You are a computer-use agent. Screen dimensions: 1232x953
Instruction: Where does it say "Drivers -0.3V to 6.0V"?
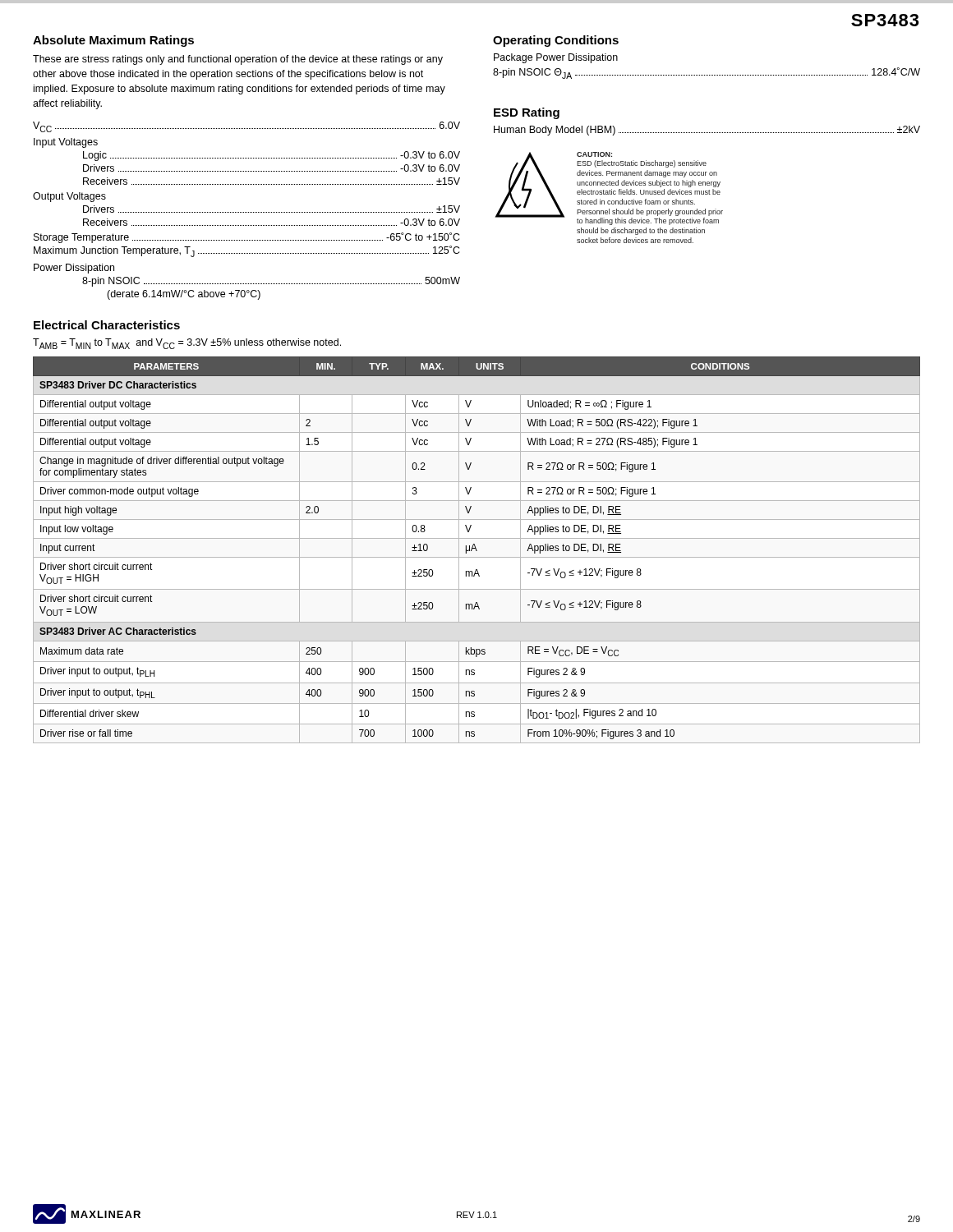271,168
